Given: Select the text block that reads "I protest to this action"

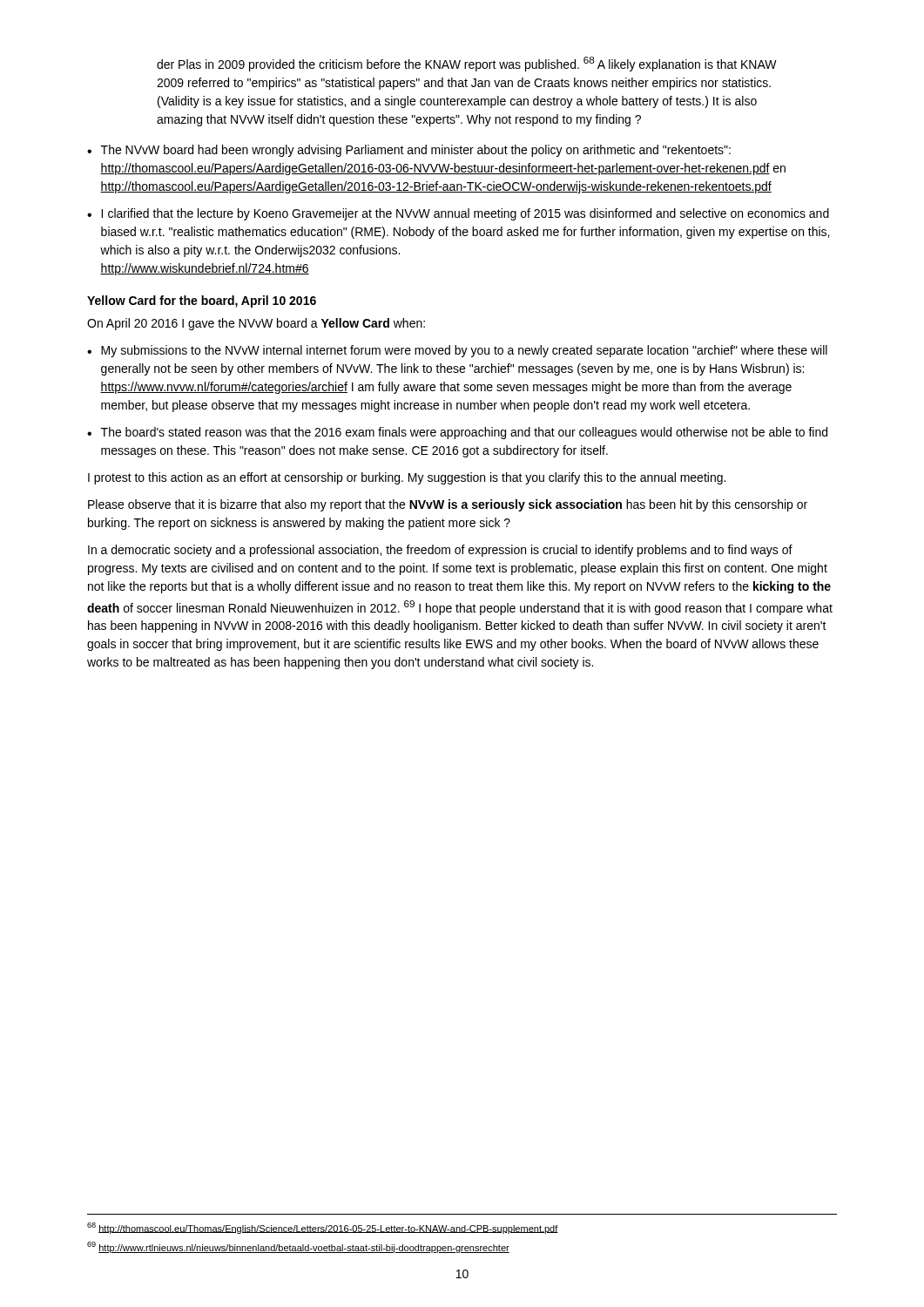Looking at the screenshot, I should click(407, 477).
